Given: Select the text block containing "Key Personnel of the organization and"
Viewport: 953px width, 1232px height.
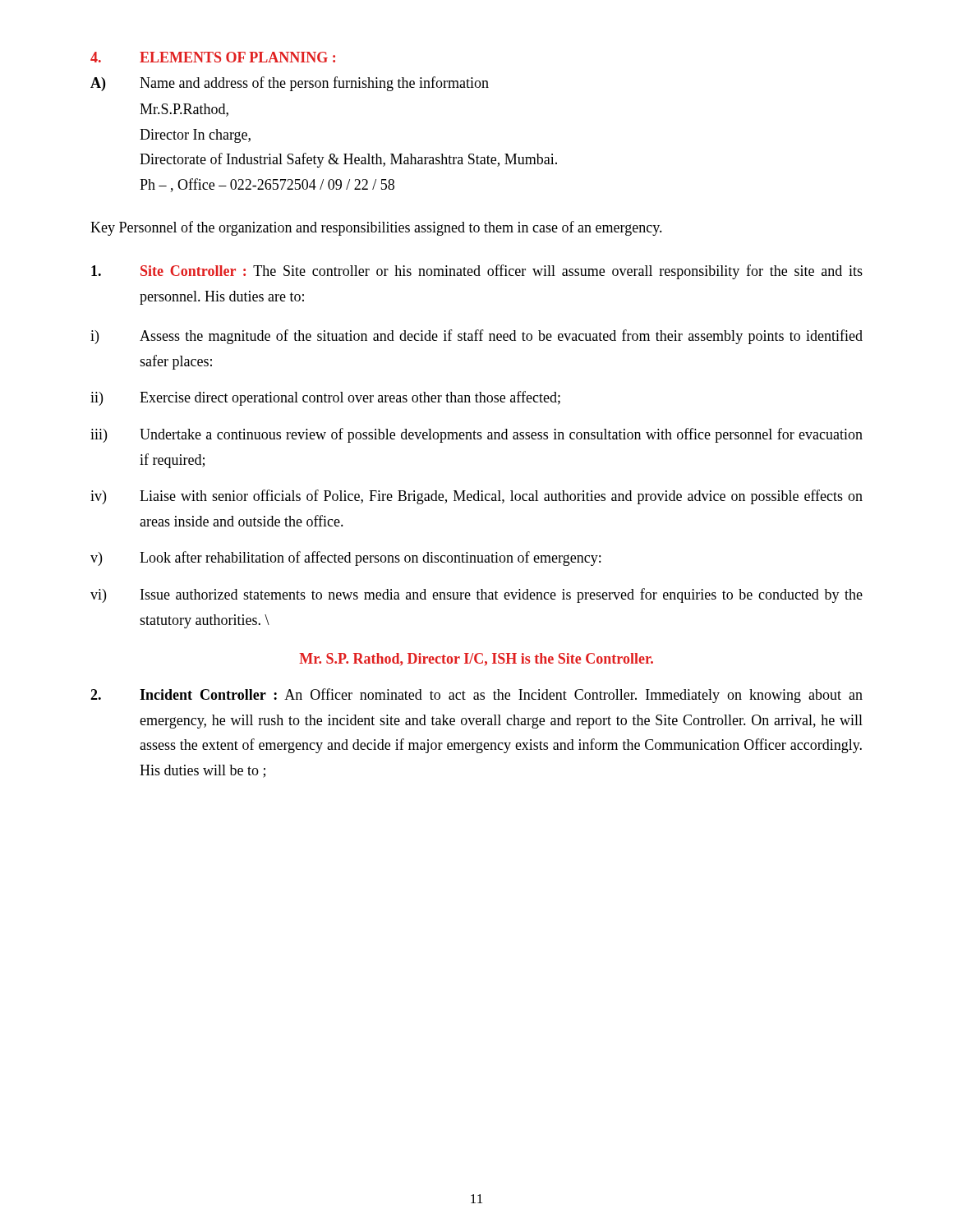Looking at the screenshot, I should 376,228.
